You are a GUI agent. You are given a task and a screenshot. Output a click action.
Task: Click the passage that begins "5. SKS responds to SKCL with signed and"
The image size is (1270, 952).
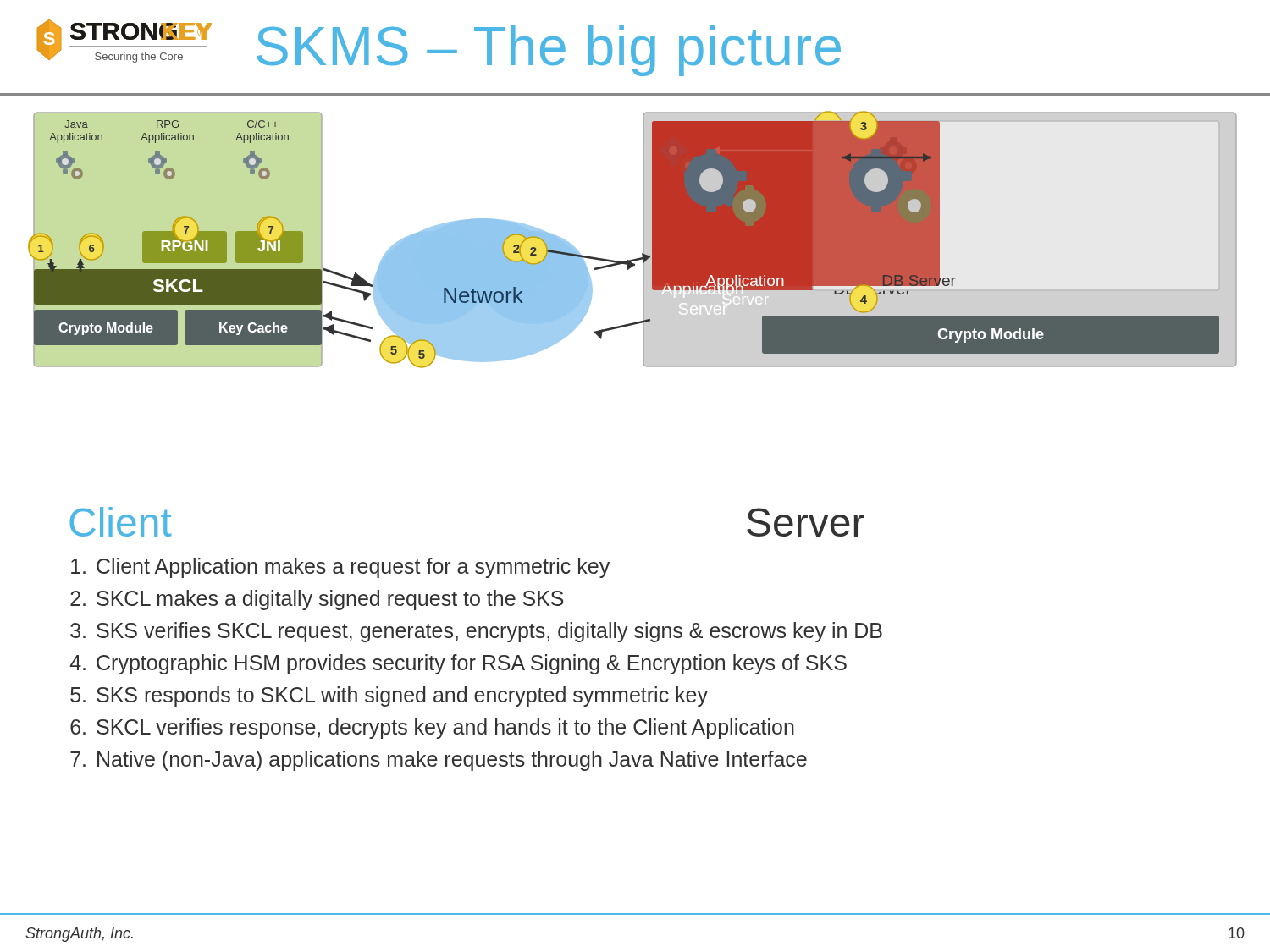[381, 695]
